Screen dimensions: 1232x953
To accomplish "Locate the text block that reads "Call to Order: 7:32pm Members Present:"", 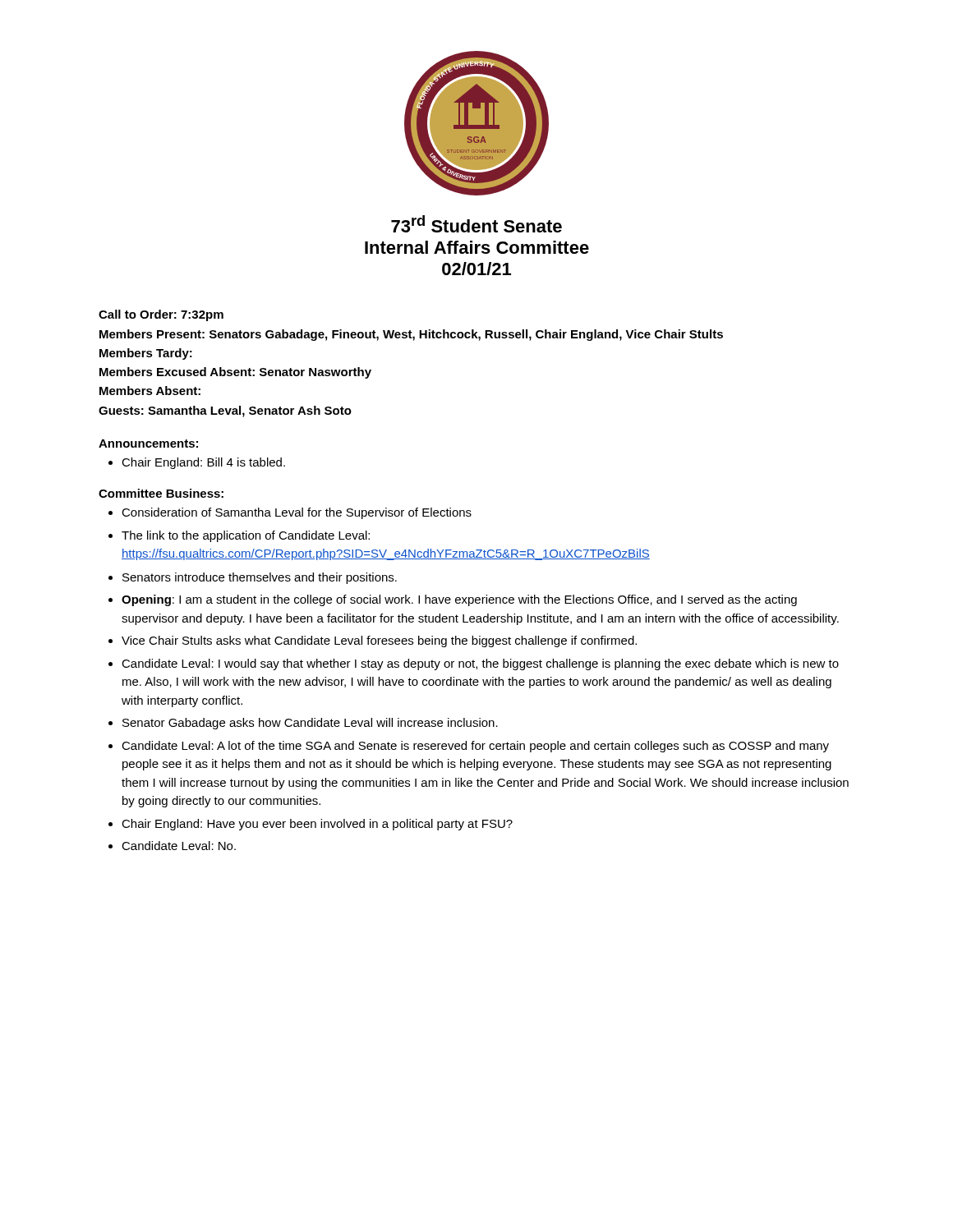I will (161, 315).
